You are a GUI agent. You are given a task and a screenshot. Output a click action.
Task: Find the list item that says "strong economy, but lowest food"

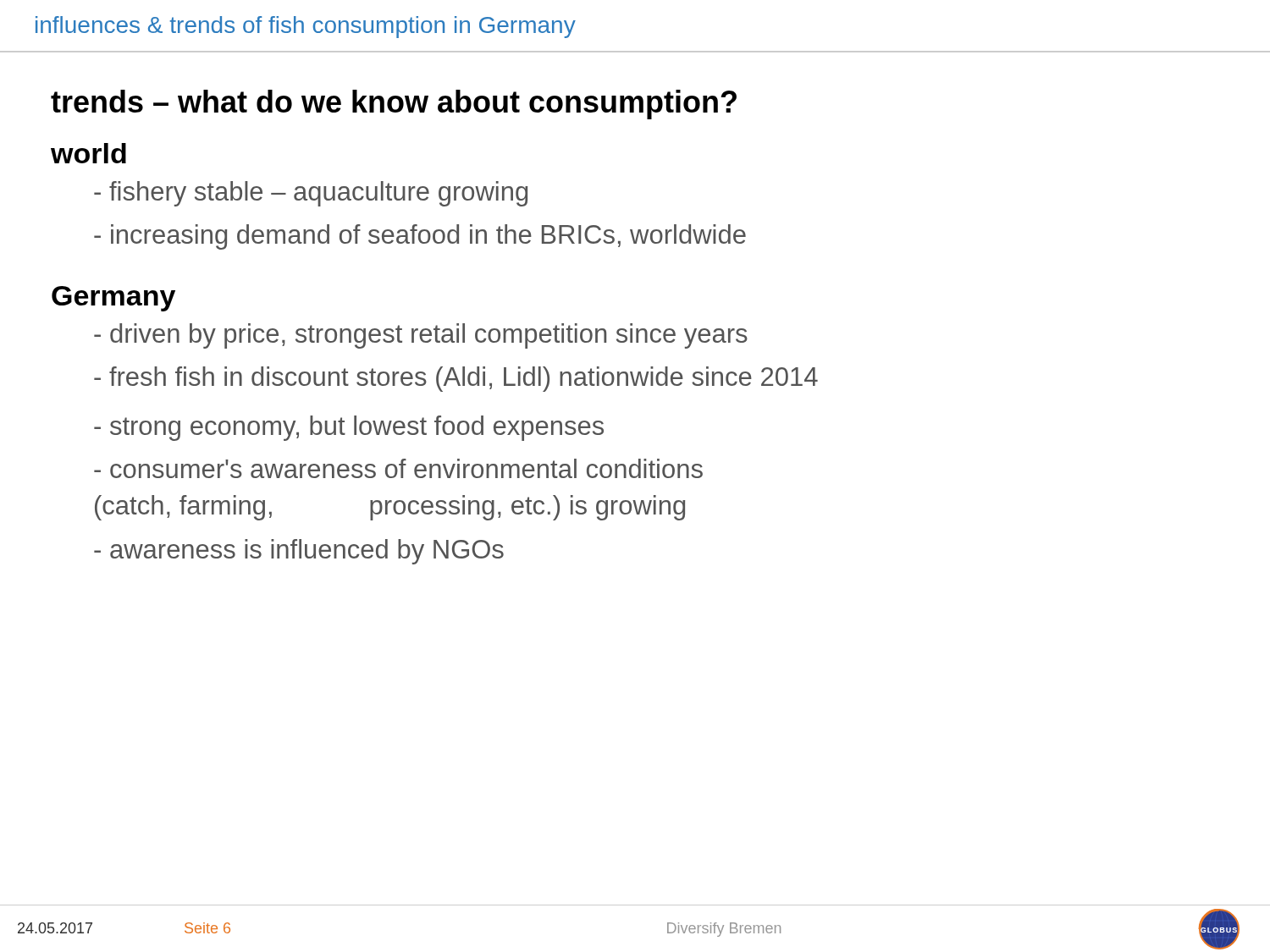(x=349, y=426)
